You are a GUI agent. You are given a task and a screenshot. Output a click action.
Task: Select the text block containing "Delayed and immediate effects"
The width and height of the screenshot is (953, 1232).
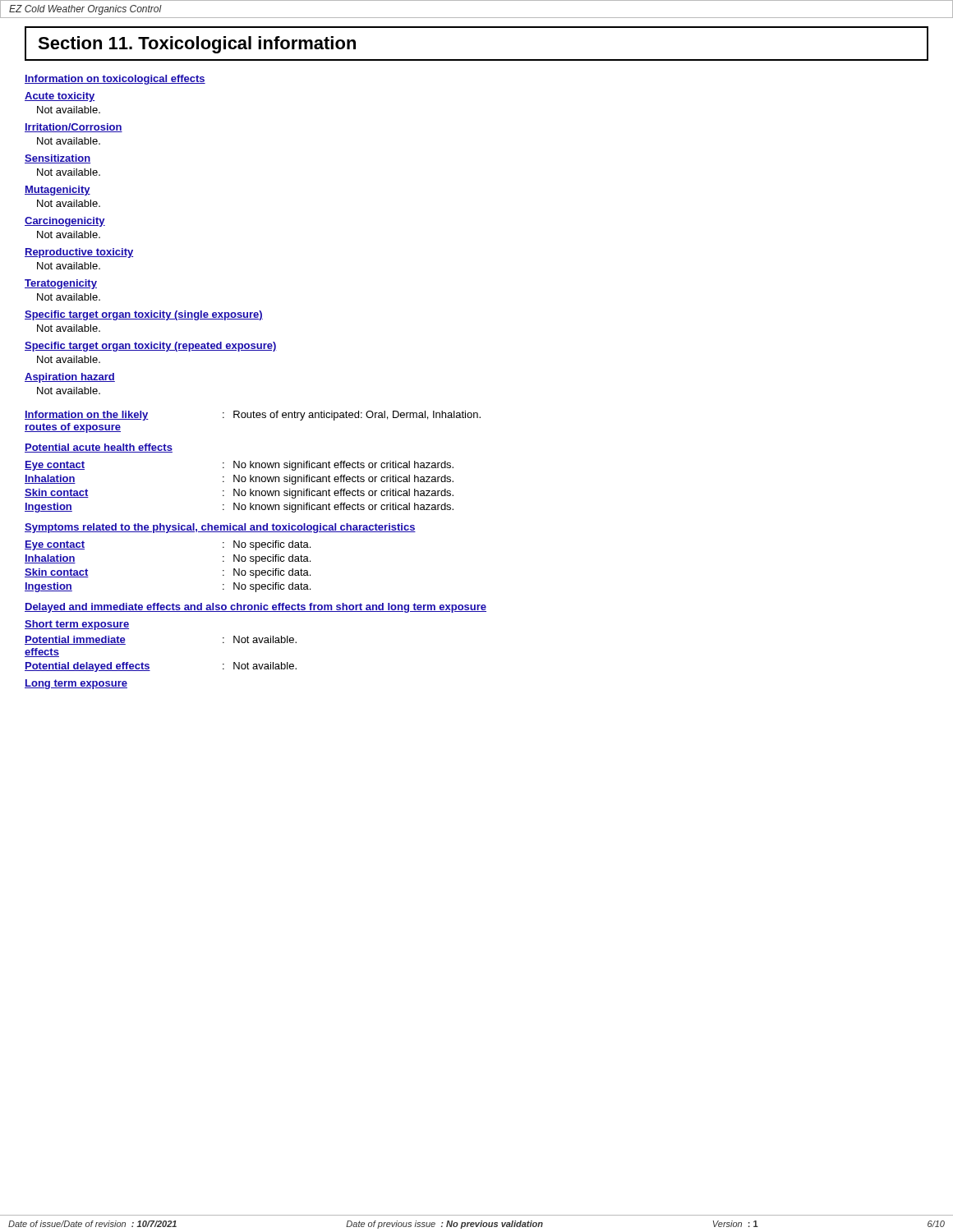pos(256,607)
